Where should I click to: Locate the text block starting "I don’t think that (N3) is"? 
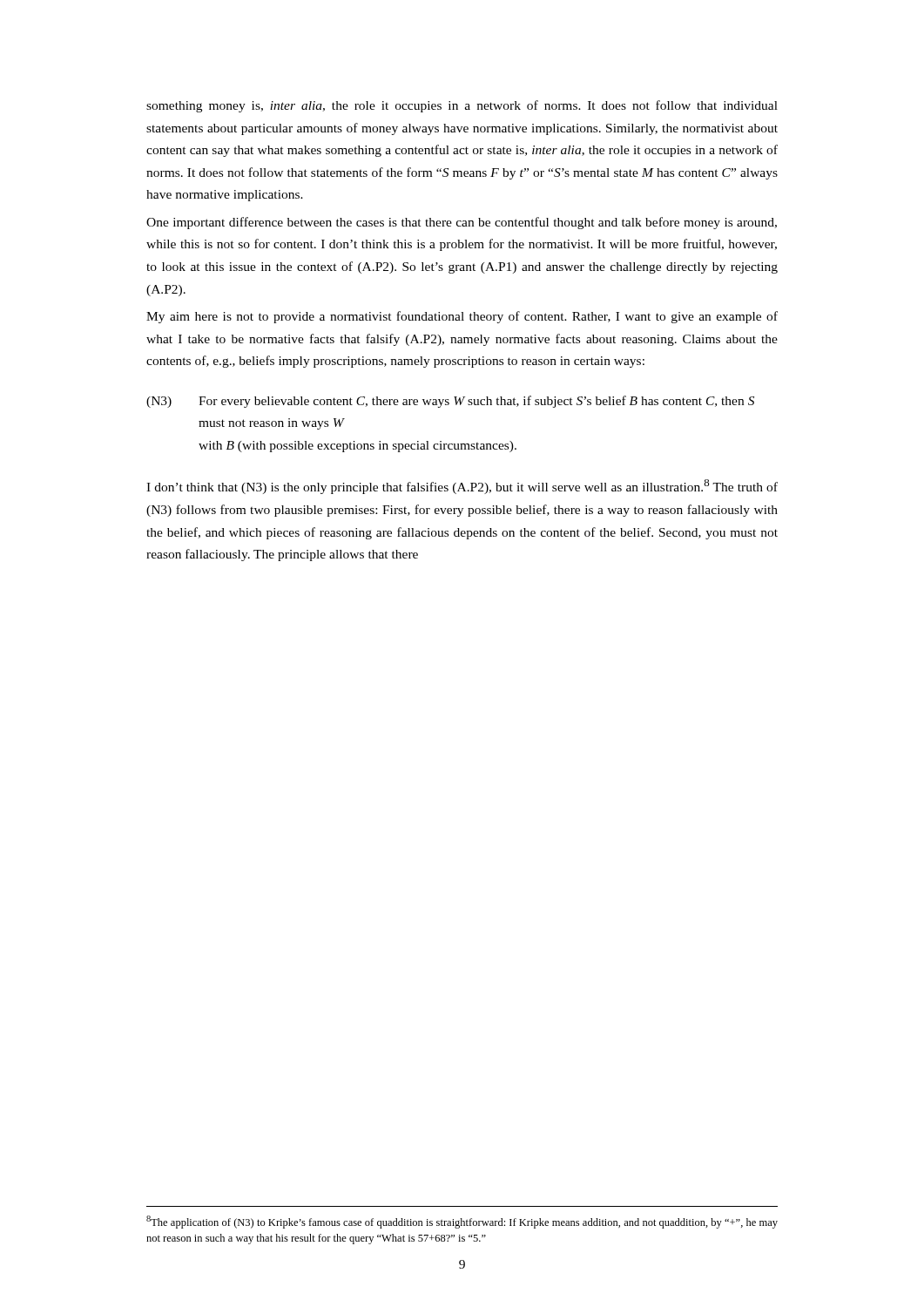462,519
